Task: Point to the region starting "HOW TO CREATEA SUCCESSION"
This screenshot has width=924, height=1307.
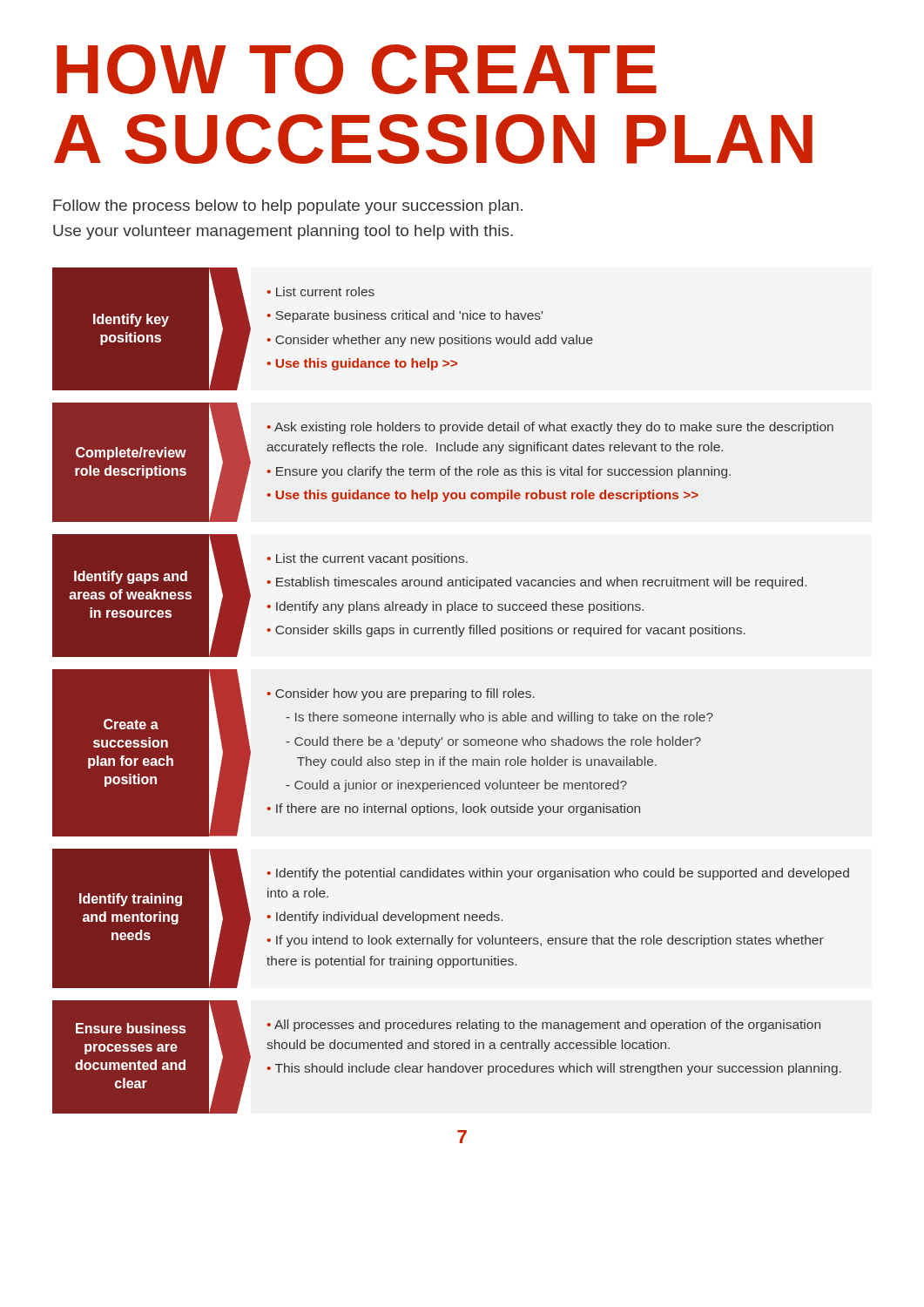Action: 462,105
